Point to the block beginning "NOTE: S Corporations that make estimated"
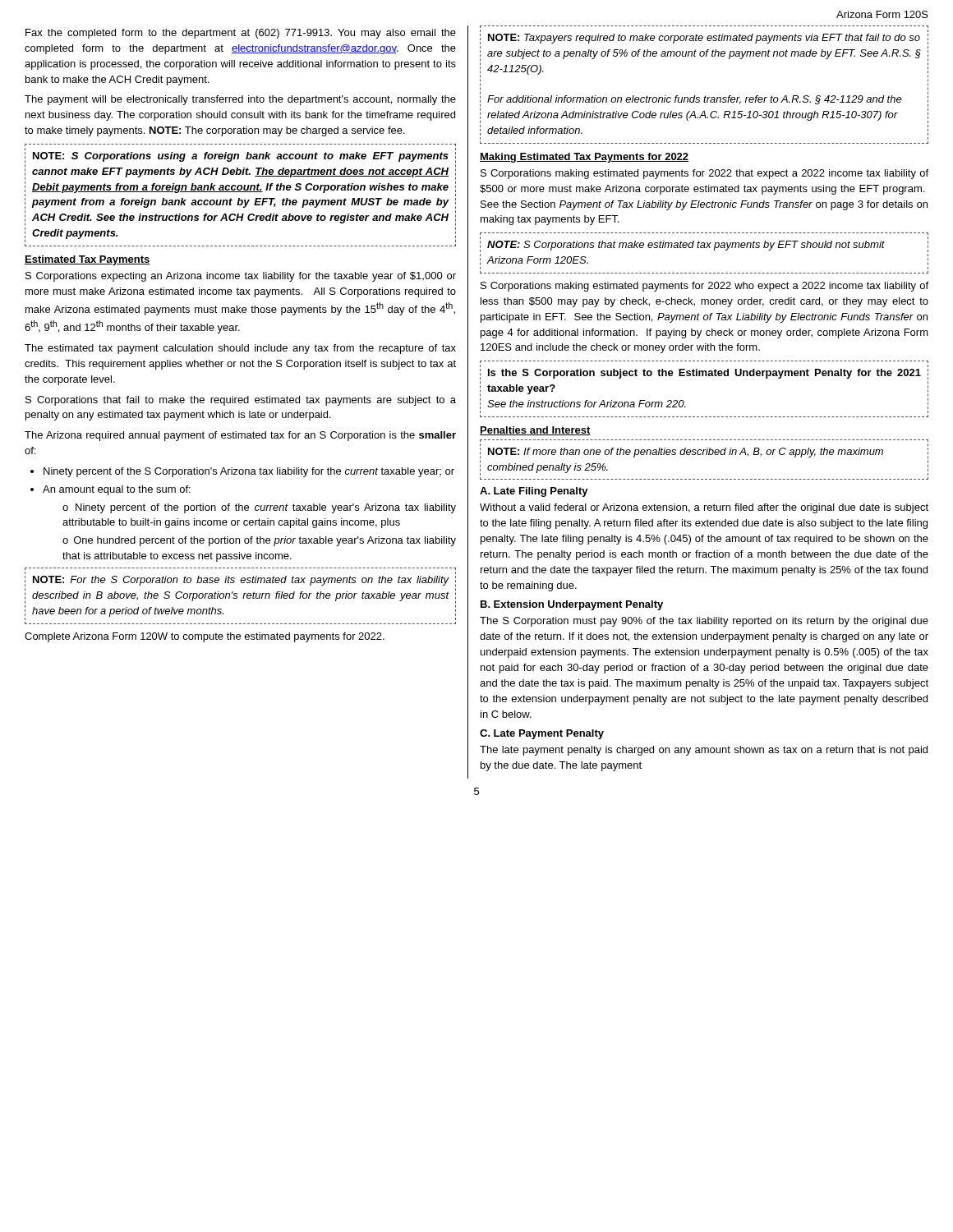Screen dimensions: 1232x953 [686, 252]
